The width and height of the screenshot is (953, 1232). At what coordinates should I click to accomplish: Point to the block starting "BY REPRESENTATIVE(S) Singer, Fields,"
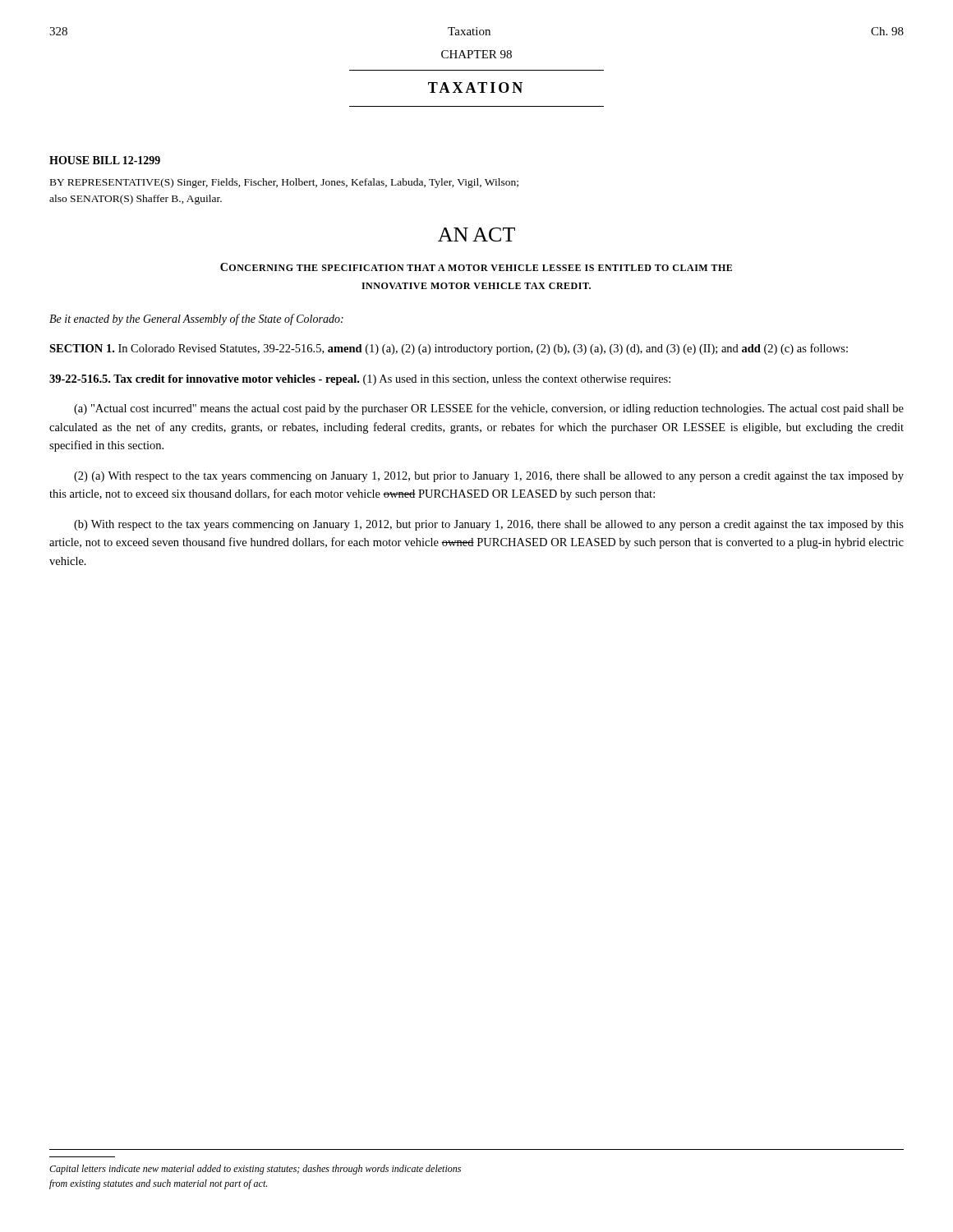pos(284,190)
